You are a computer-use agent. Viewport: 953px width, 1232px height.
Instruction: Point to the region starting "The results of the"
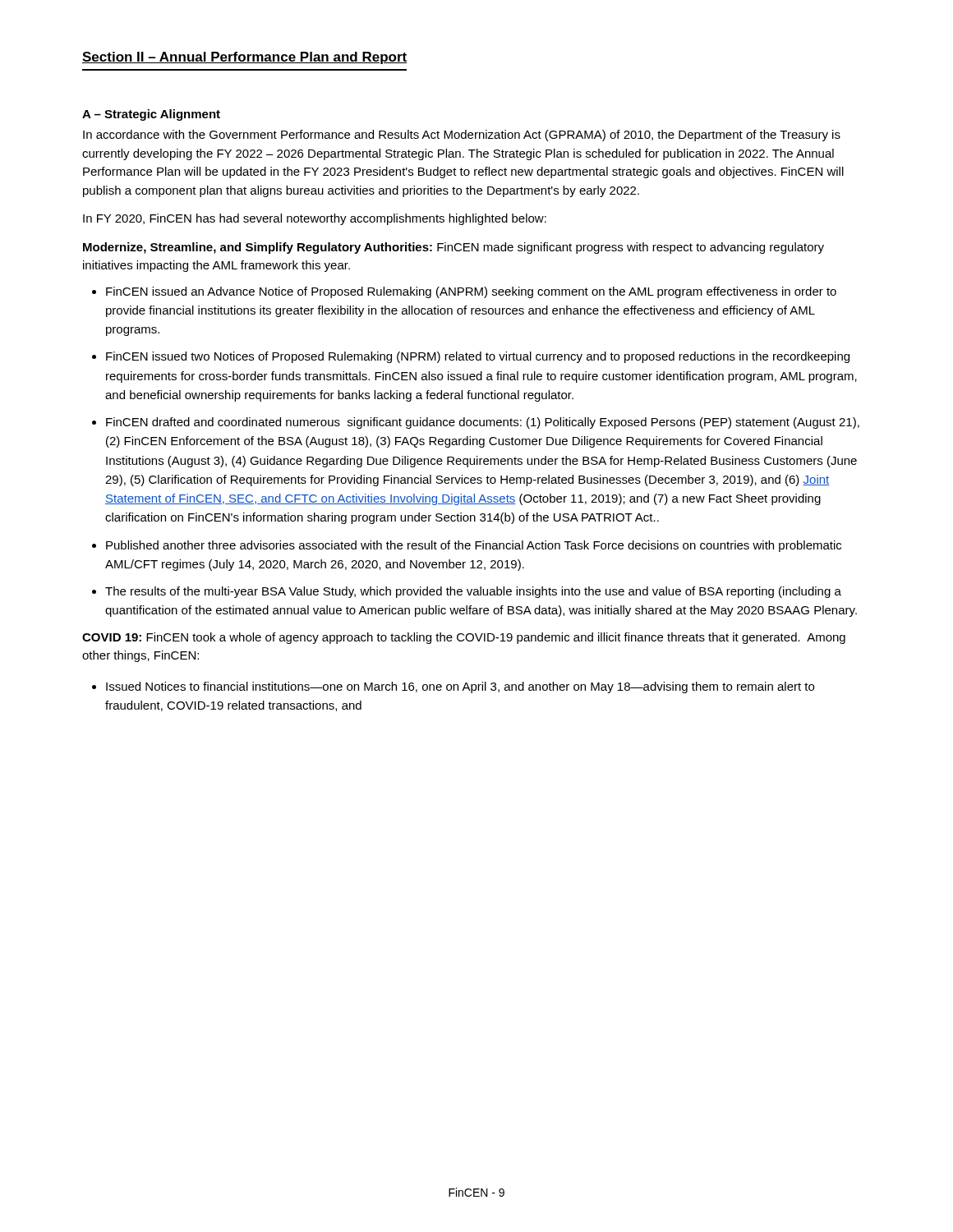488,601
